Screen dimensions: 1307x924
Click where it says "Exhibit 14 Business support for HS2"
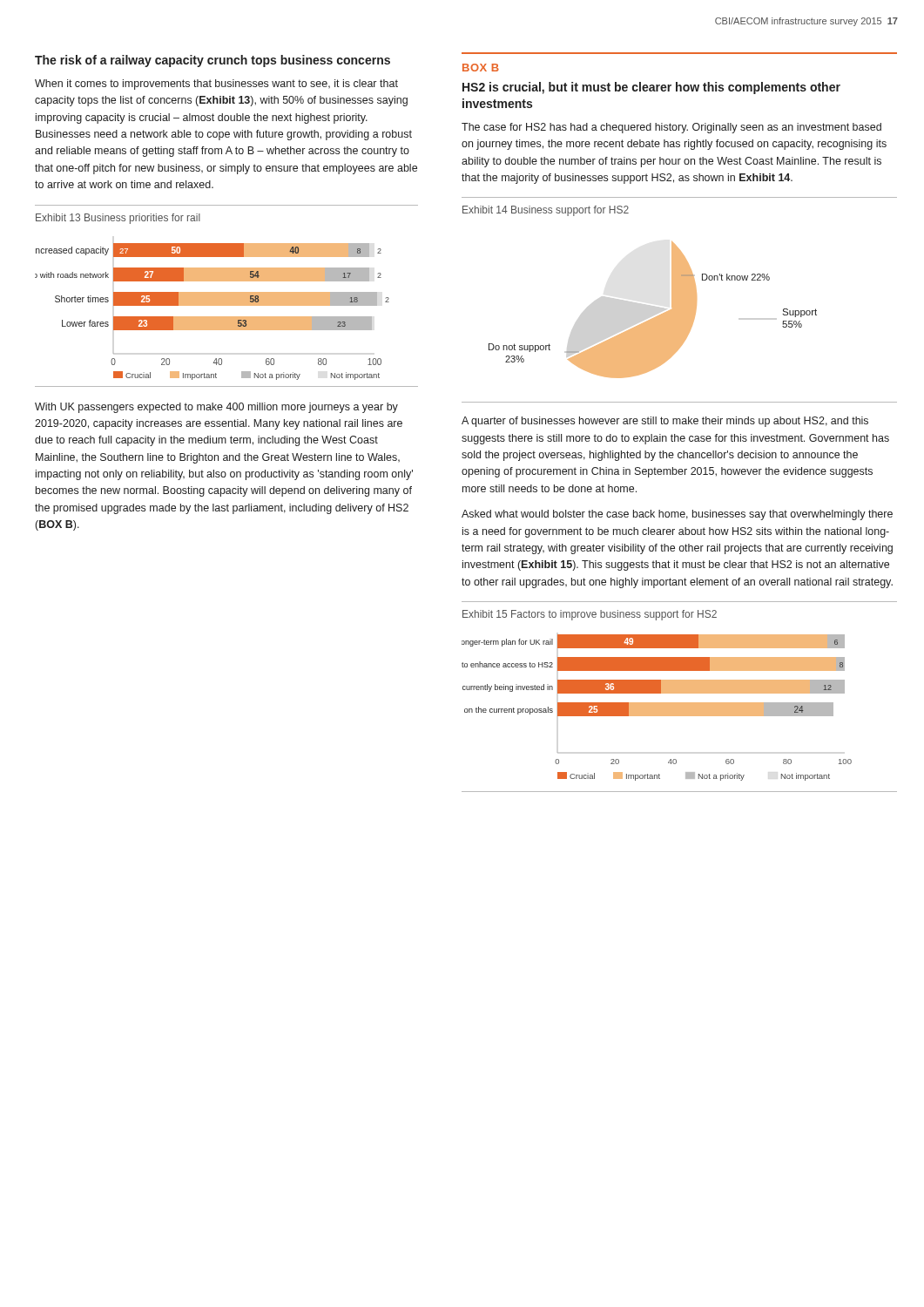pos(545,210)
